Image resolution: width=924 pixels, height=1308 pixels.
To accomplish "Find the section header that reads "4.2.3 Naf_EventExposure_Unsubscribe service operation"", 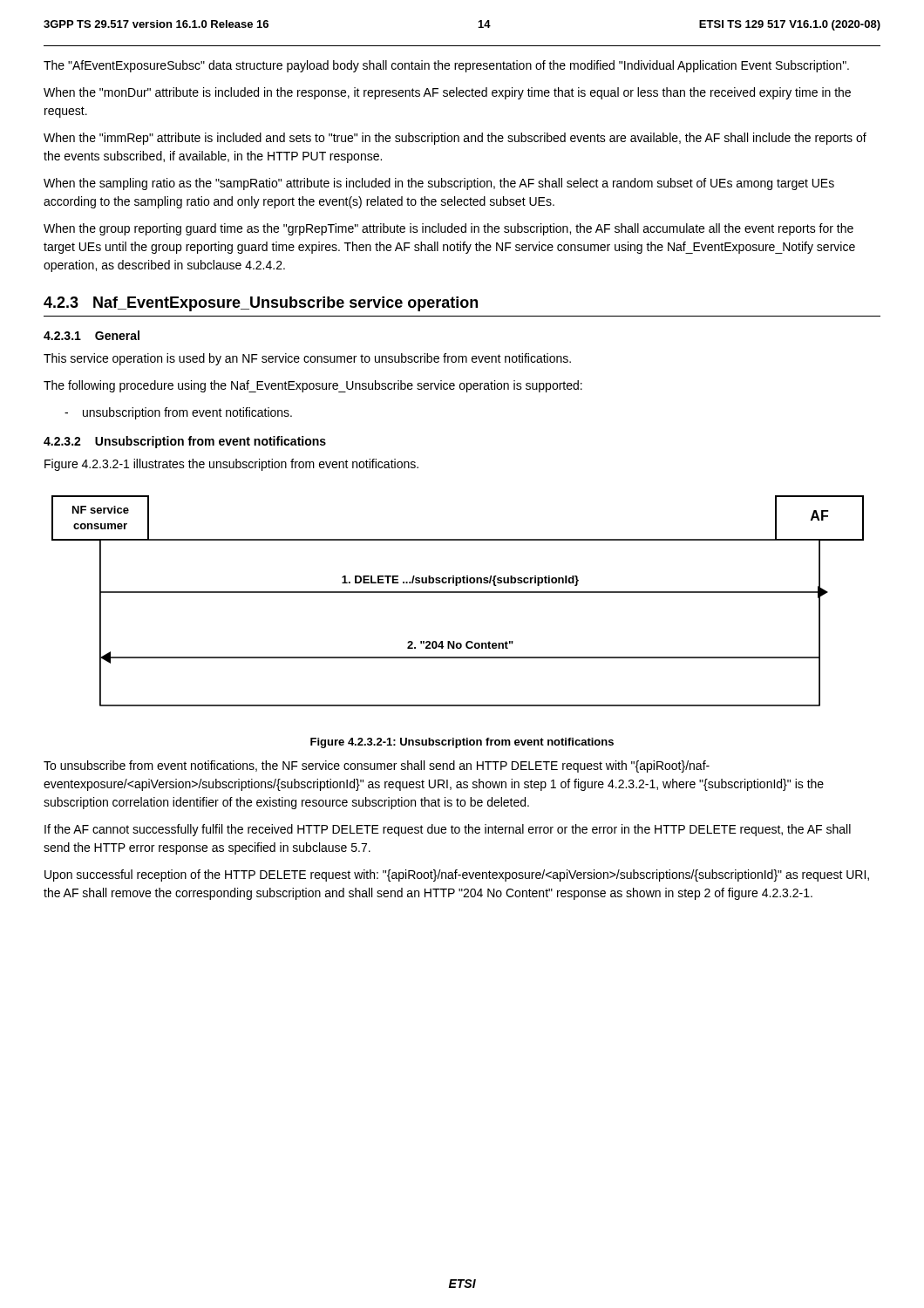I will [x=261, y=303].
